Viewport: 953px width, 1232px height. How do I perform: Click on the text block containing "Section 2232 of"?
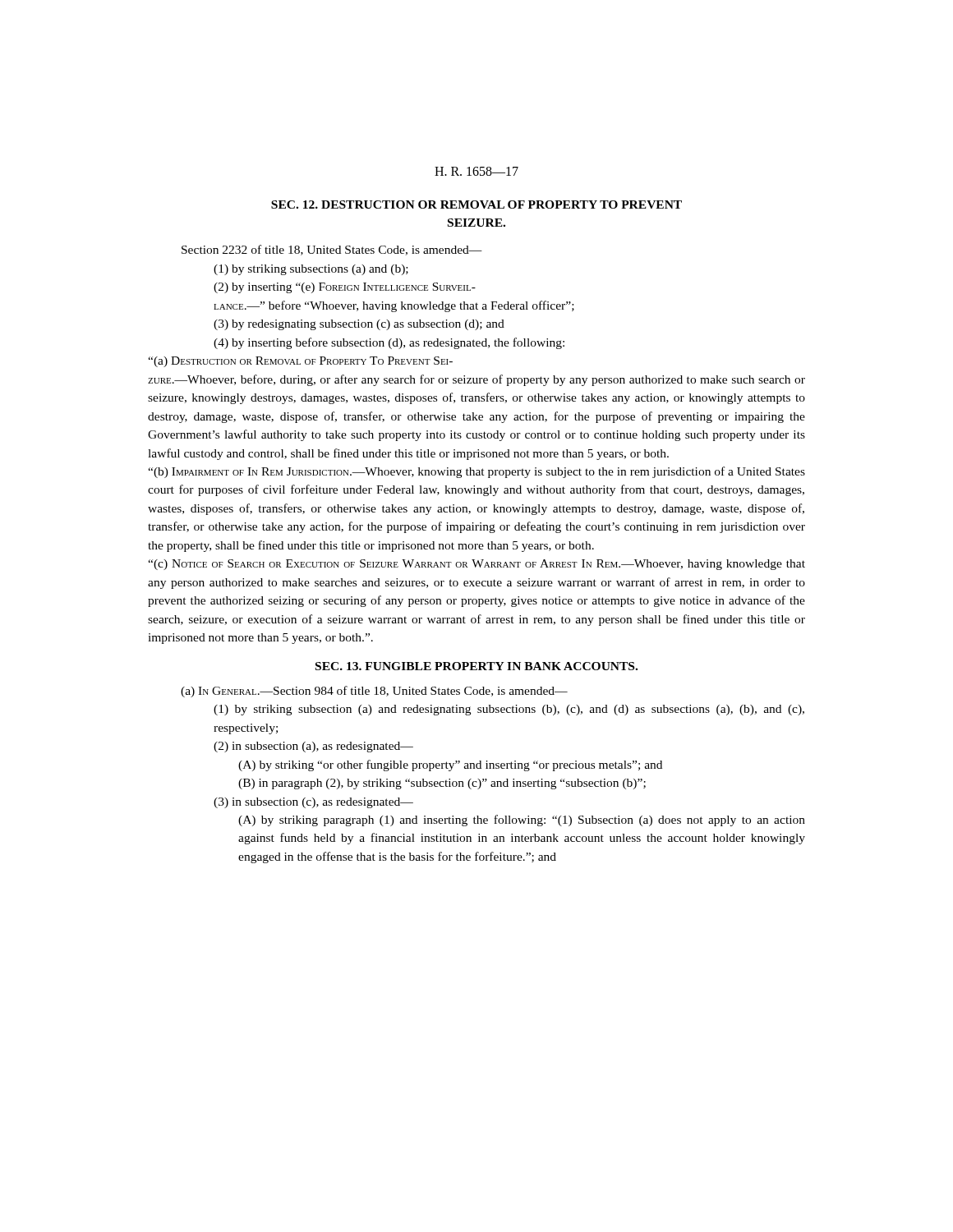476,444
